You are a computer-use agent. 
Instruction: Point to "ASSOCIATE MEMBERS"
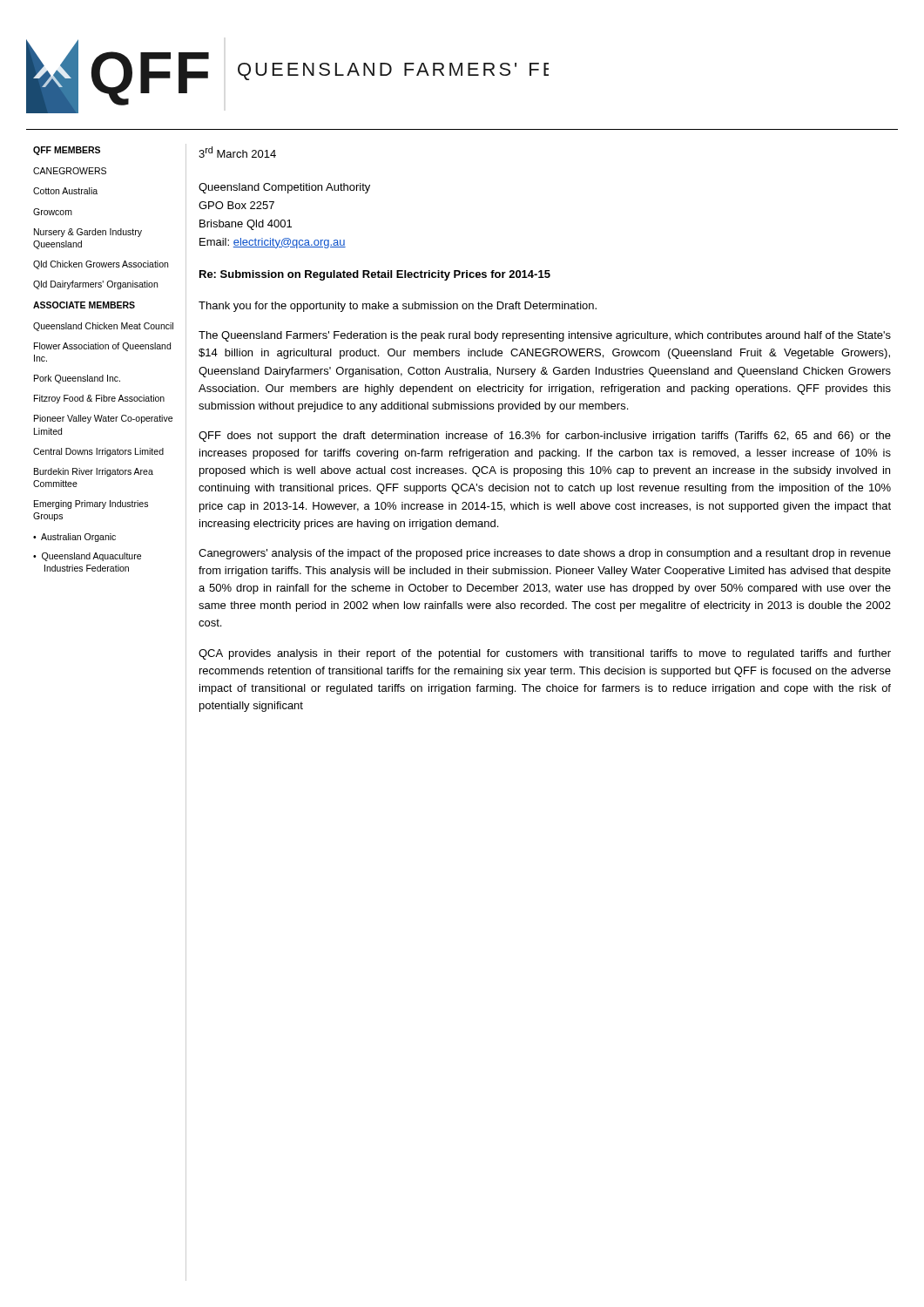tap(84, 305)
